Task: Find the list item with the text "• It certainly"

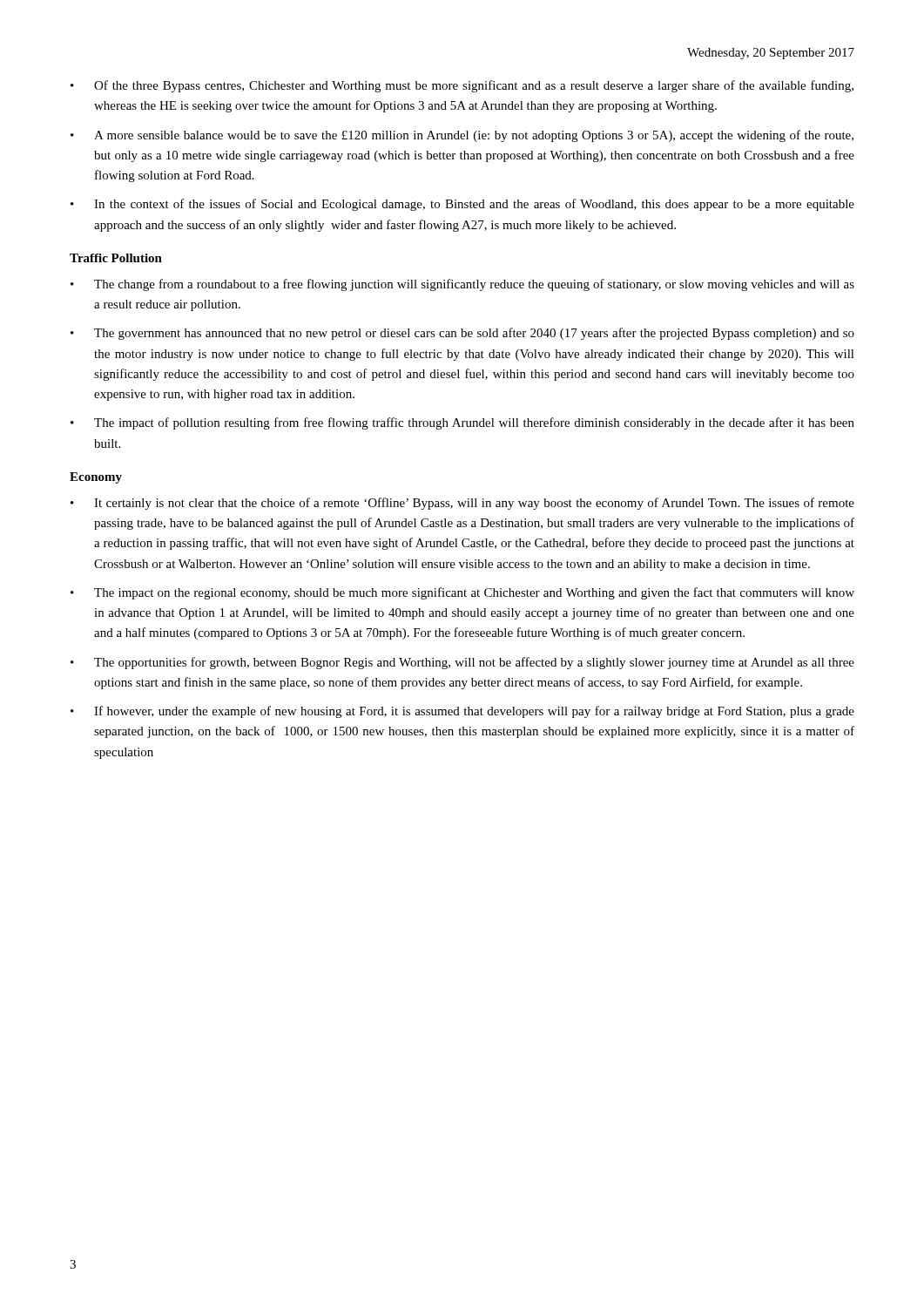Action: click(462, 534)
